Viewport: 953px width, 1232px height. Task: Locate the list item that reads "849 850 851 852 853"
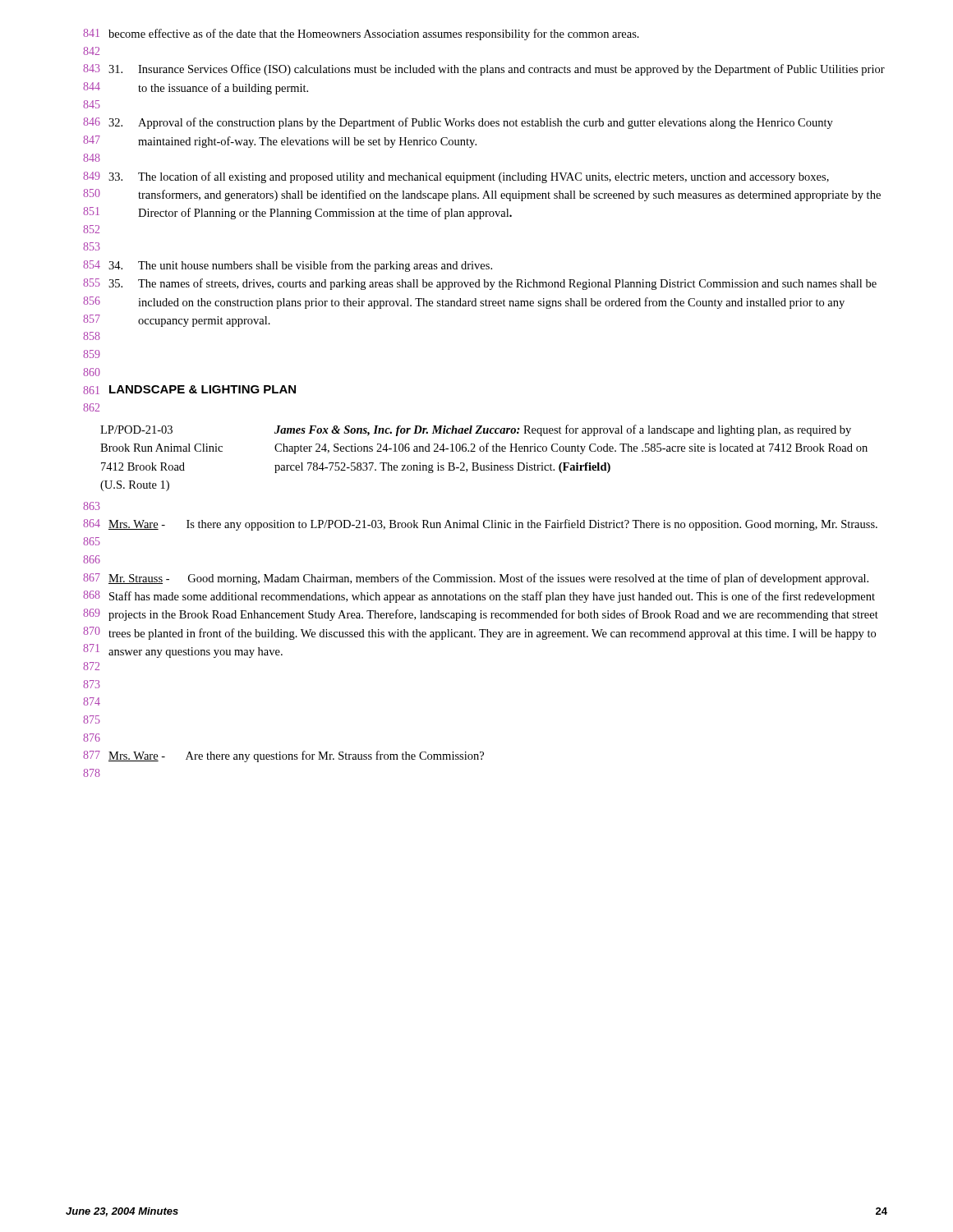476,212
